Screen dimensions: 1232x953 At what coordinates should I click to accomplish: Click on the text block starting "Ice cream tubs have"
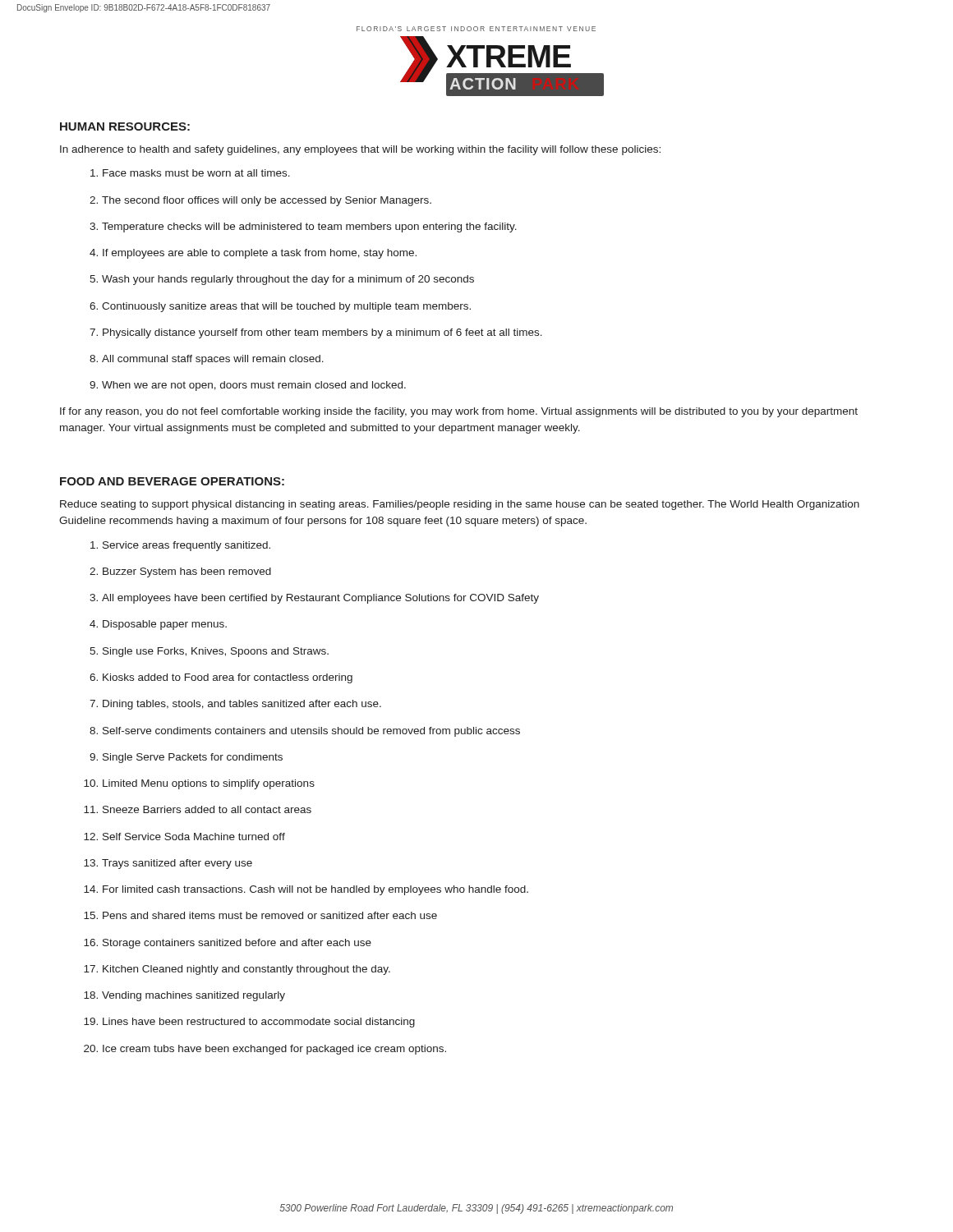pos(265,1050)
